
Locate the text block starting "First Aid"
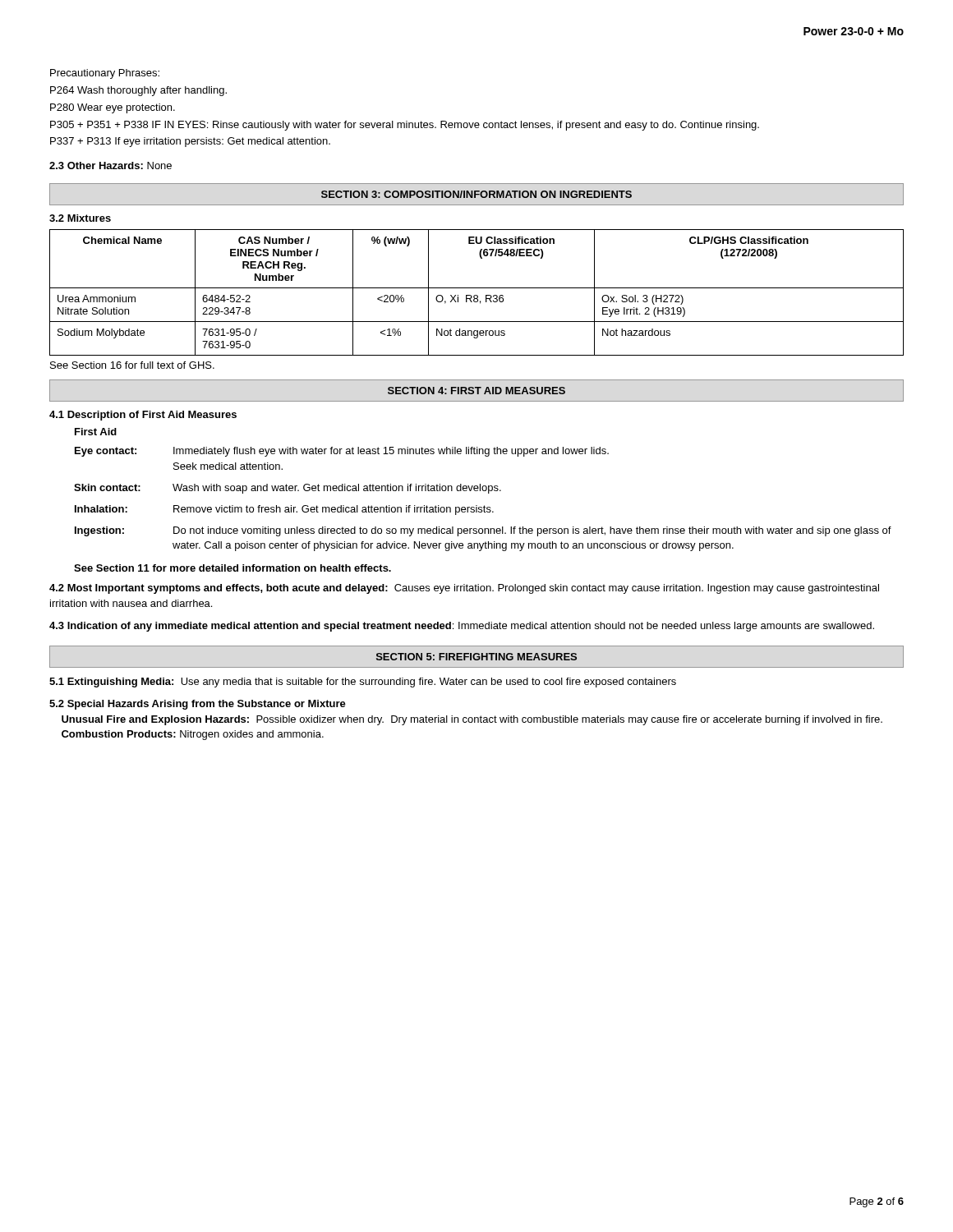coord(95,432)
